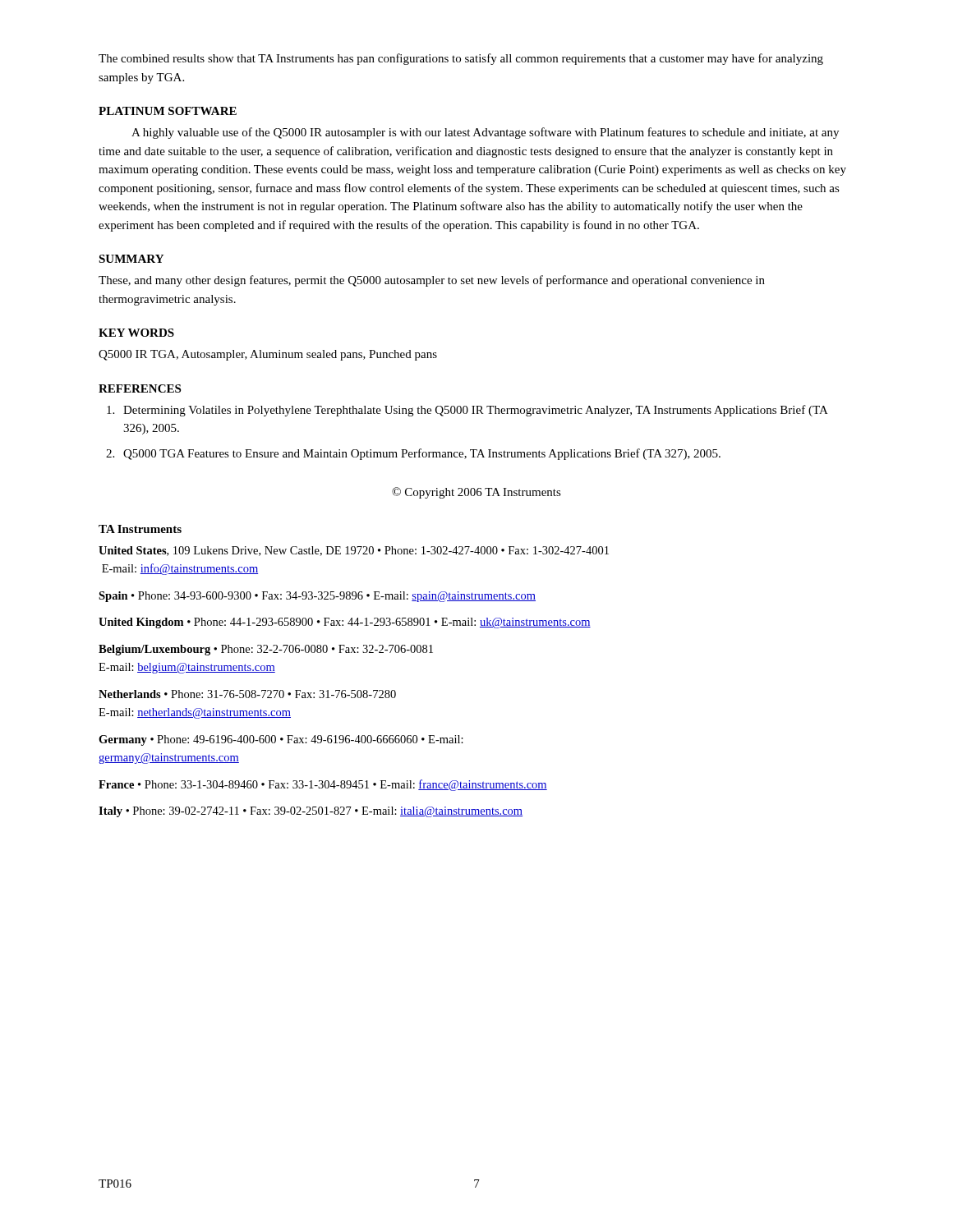This screenshot has width=953, height=1232.
Task: Click on the text block containing "© Copyright 2006 TA"
Action: pos(476,492)
